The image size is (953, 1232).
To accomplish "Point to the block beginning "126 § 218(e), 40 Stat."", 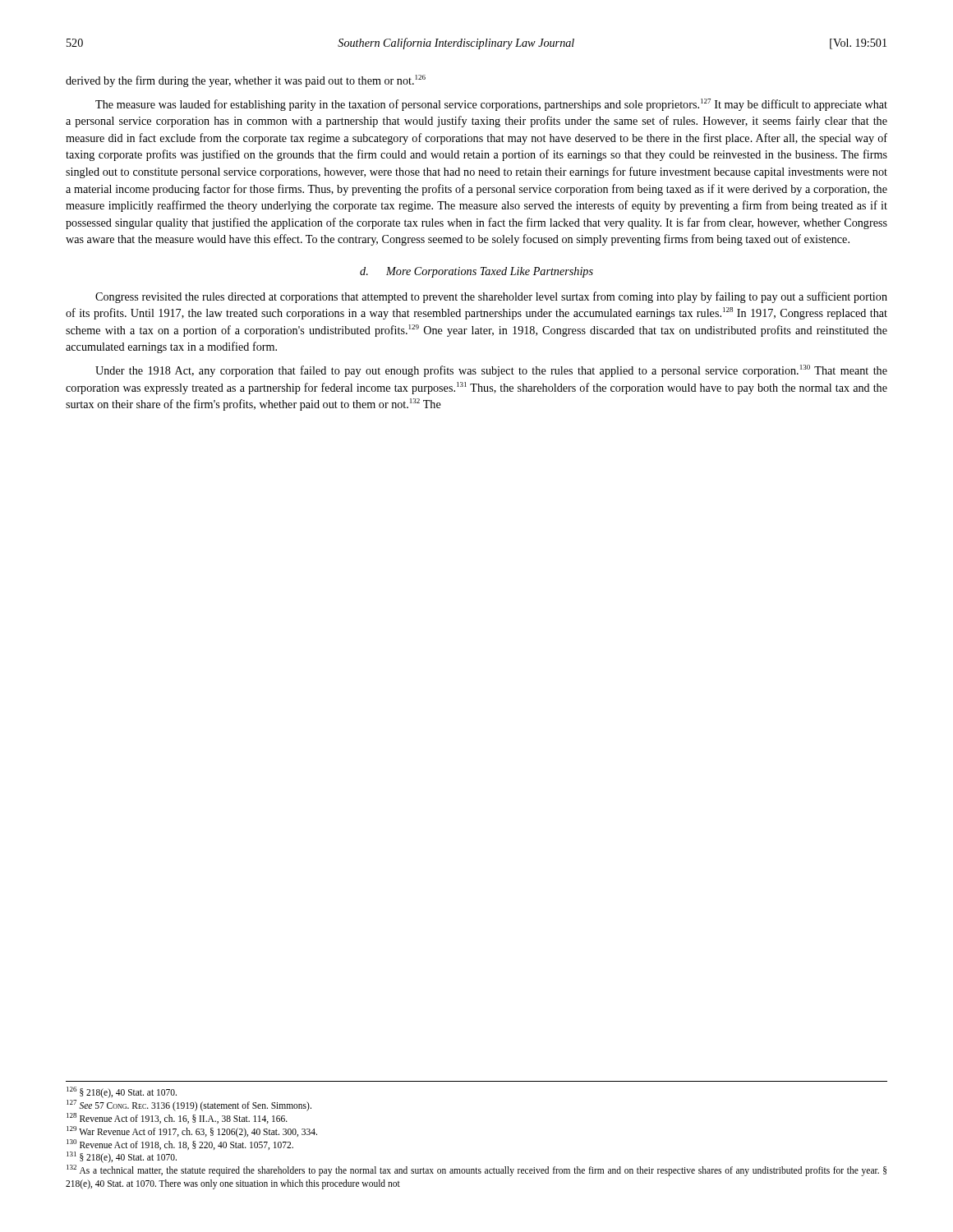I will click(x=122, y=1092).
